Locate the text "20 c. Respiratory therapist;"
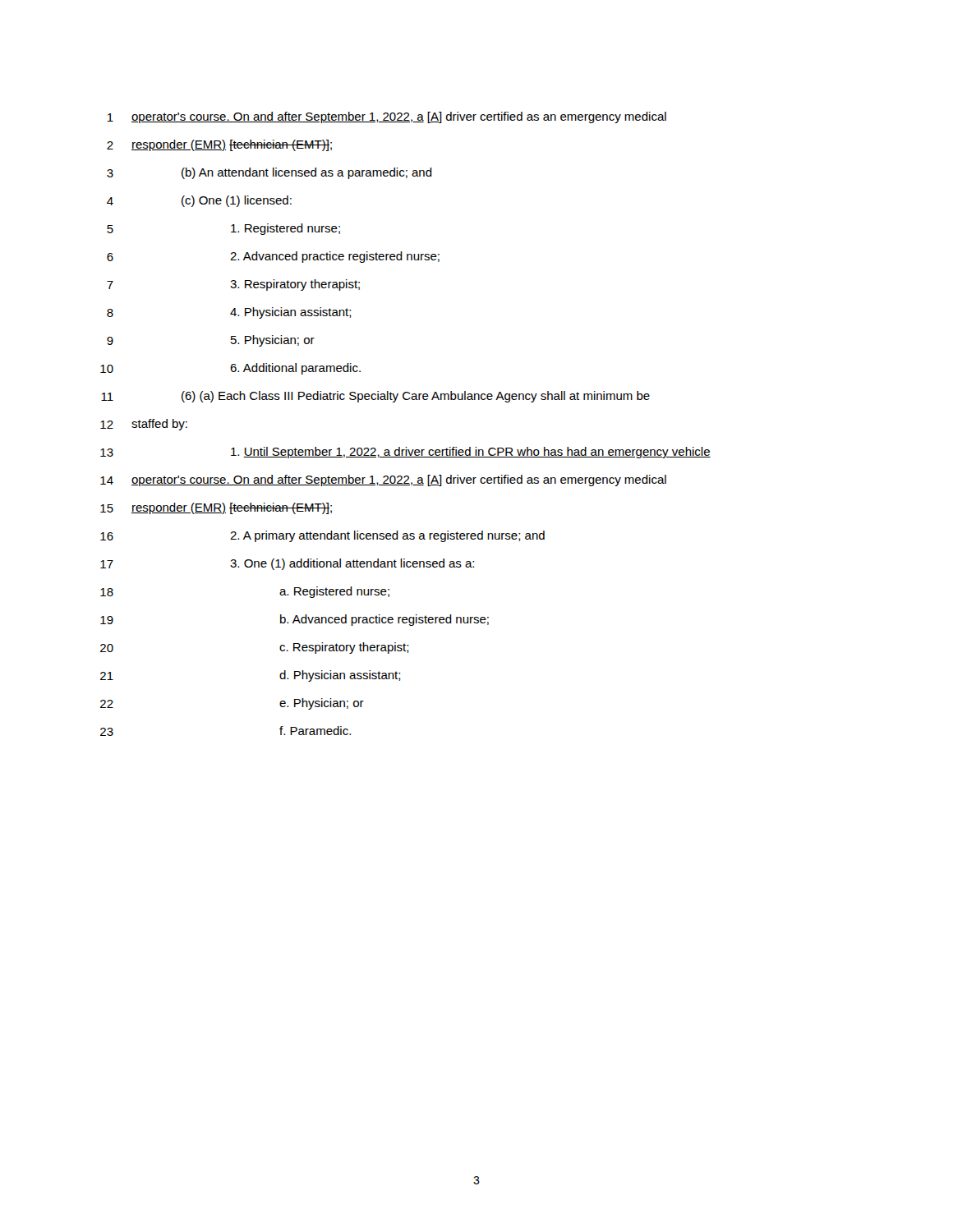This screenshot has height=1232, width=953. pos(108,648)
